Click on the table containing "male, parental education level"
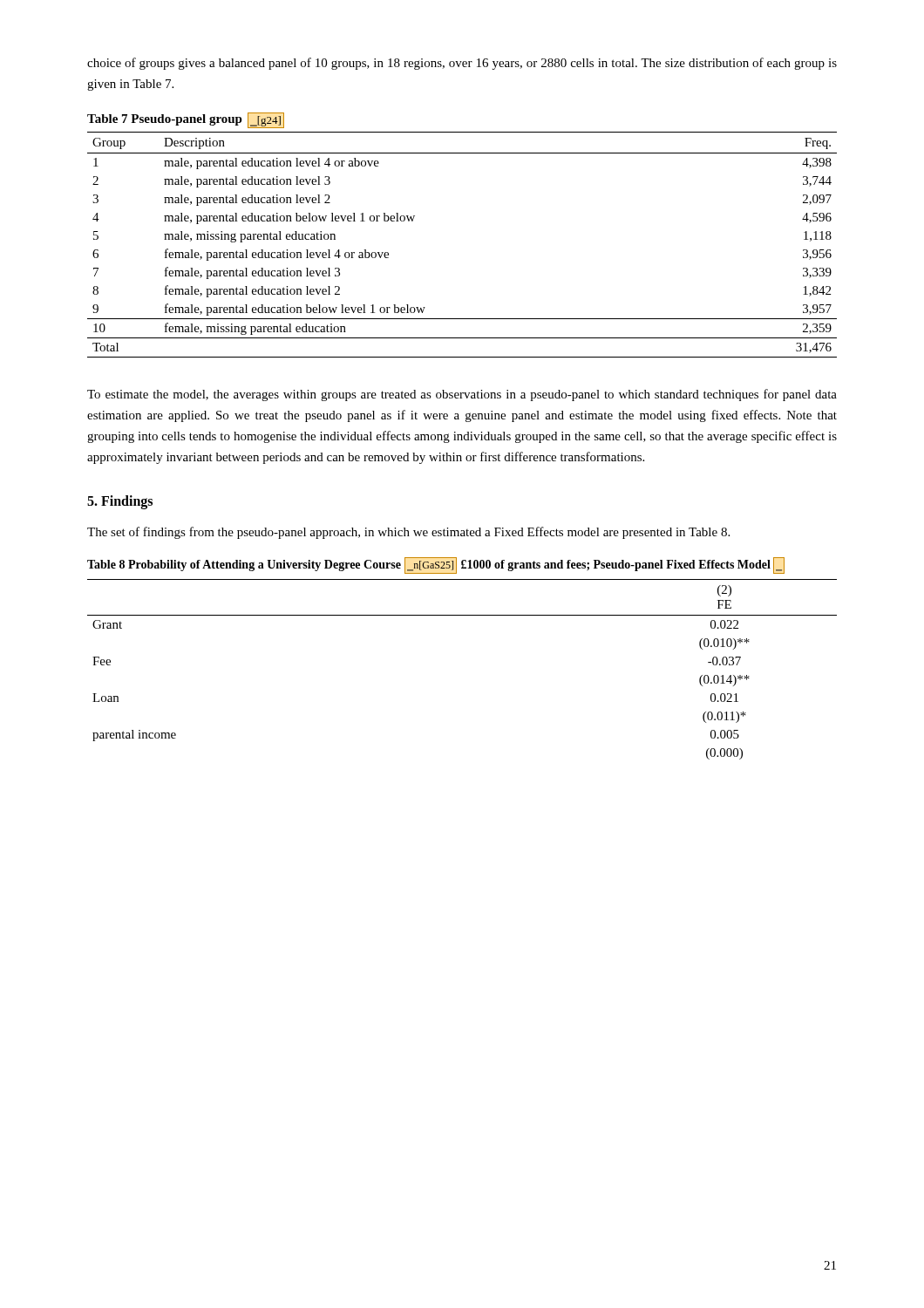This screenshot has width=924, height=1308. point(462,234)
